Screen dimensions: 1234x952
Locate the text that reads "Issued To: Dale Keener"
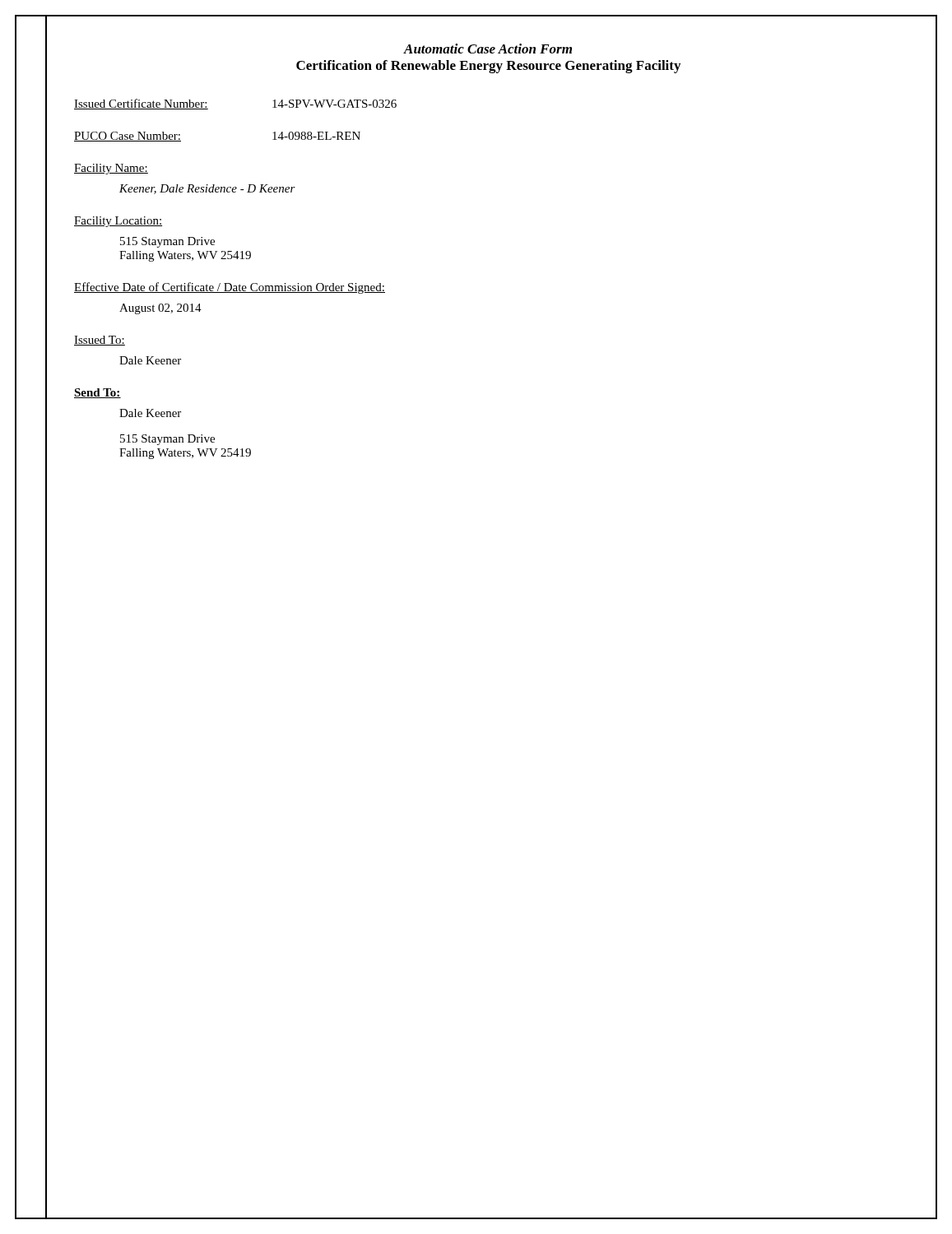pyautogui.click(x=100, y=341)
